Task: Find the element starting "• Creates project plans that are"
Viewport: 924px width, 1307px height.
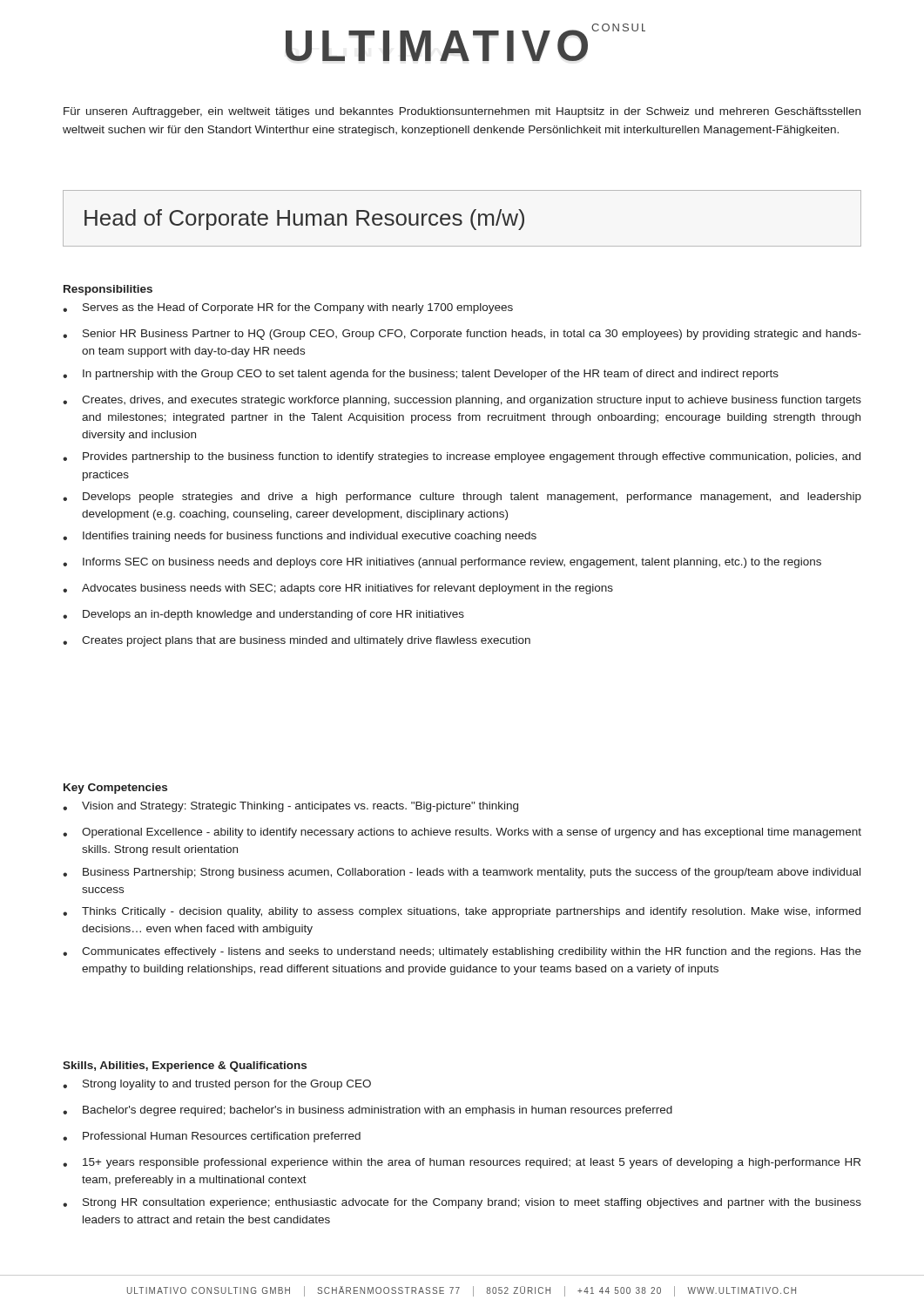Action: click(x=462, y=643)
